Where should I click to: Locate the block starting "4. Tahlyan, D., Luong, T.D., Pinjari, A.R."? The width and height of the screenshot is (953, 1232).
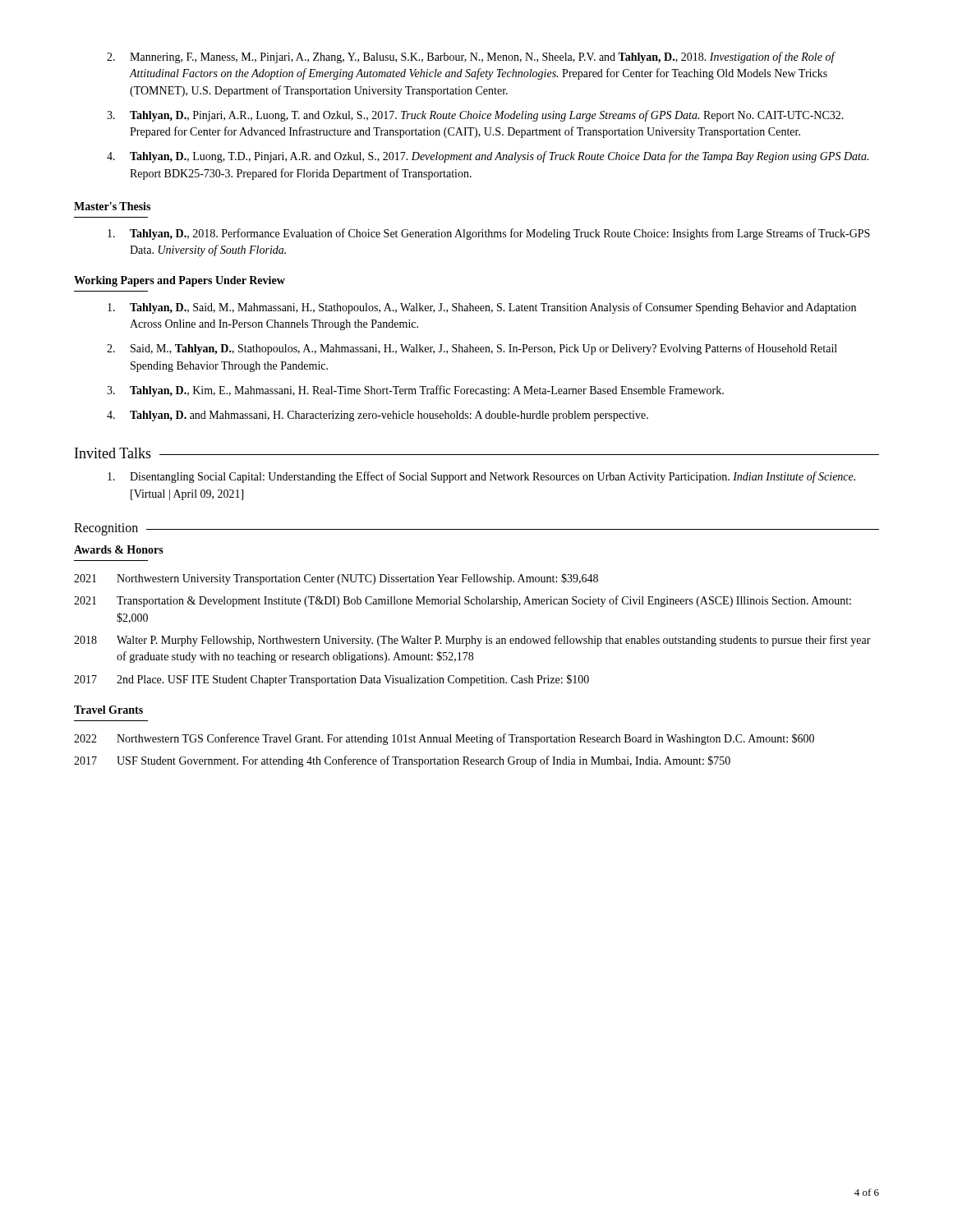pos(493,166)
